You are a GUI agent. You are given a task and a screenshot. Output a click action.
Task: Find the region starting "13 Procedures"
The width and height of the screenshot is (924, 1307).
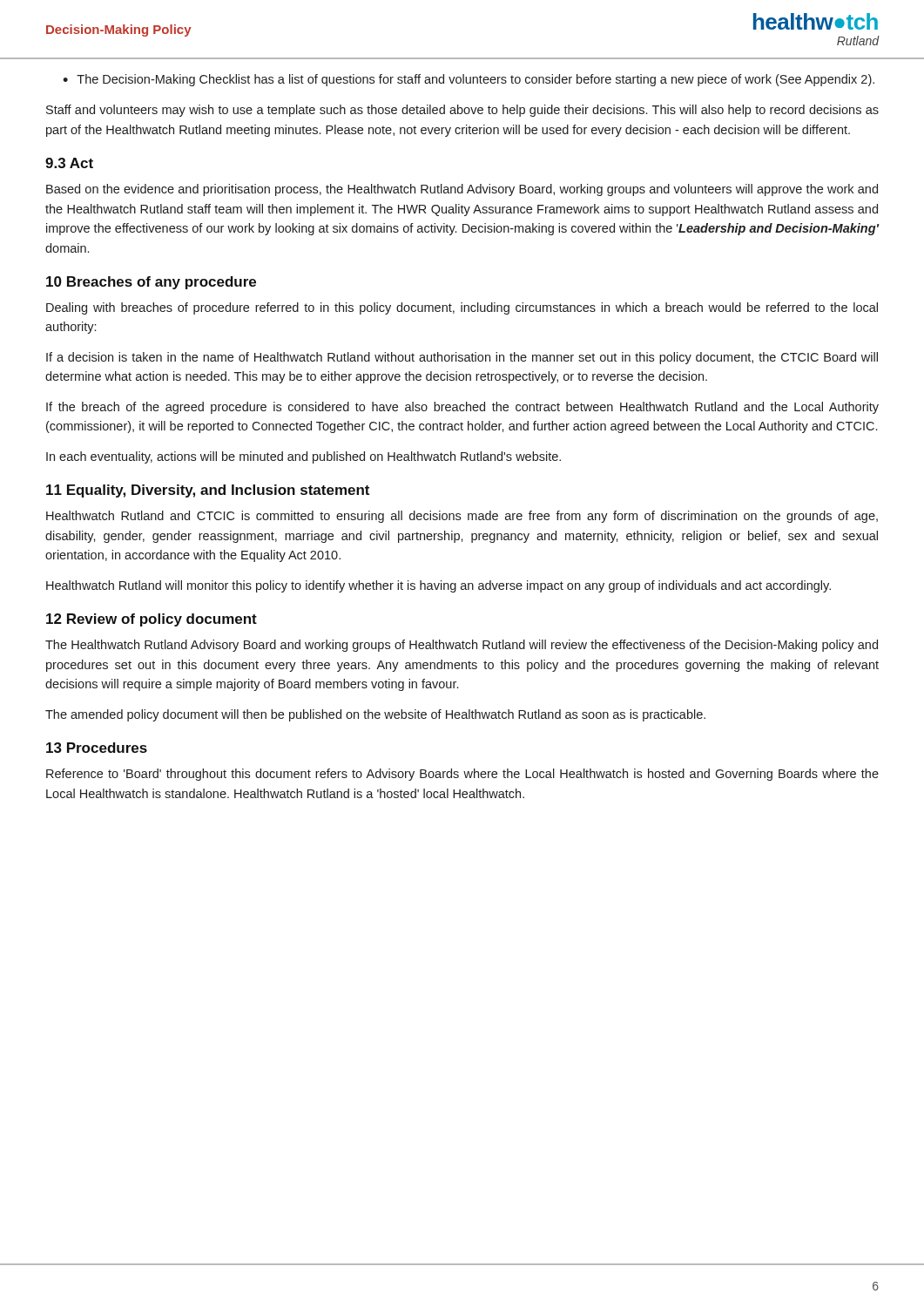click(x=96, y=748)
